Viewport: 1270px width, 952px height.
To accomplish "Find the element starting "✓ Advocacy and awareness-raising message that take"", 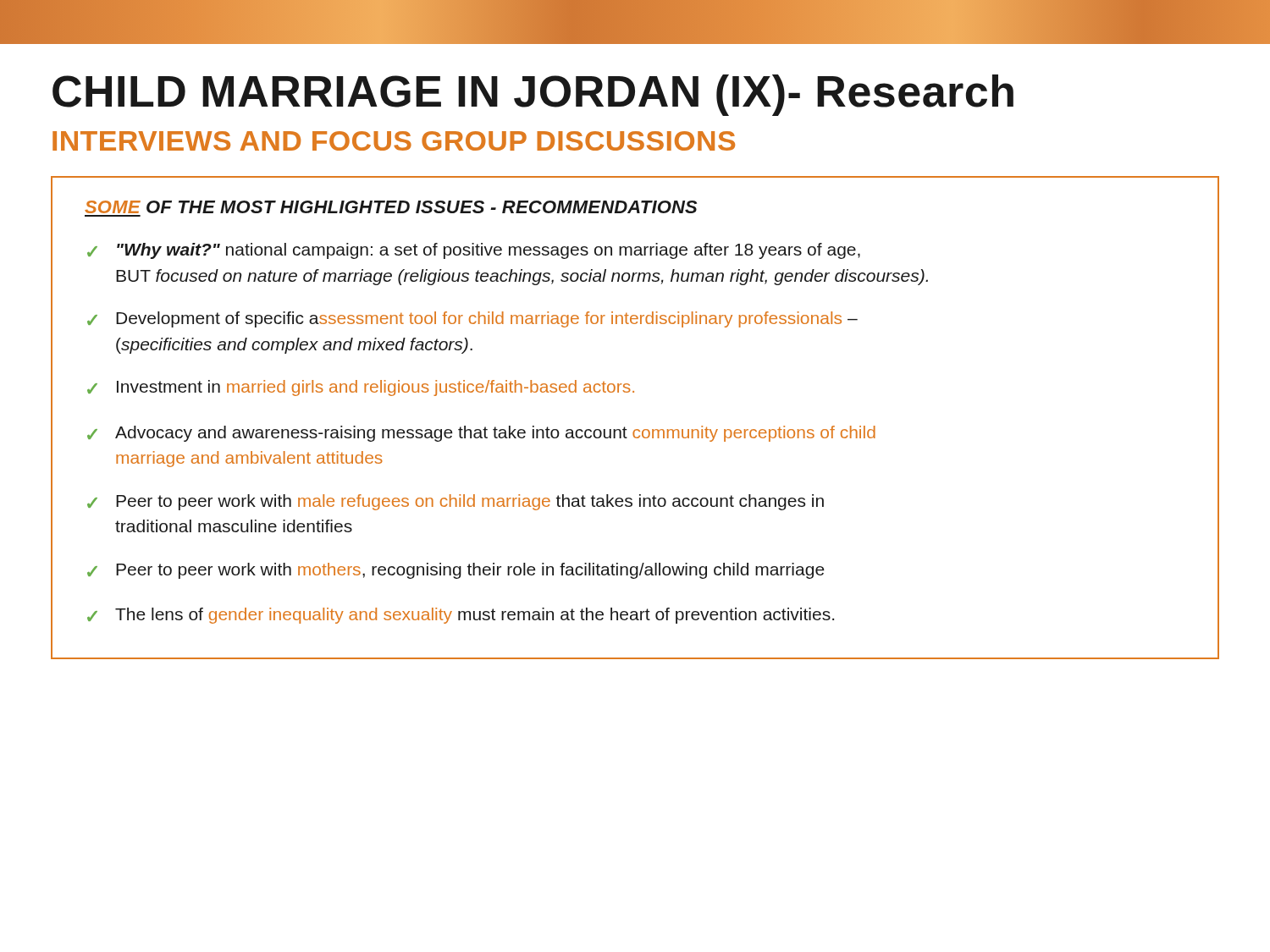I will (480, 445).
